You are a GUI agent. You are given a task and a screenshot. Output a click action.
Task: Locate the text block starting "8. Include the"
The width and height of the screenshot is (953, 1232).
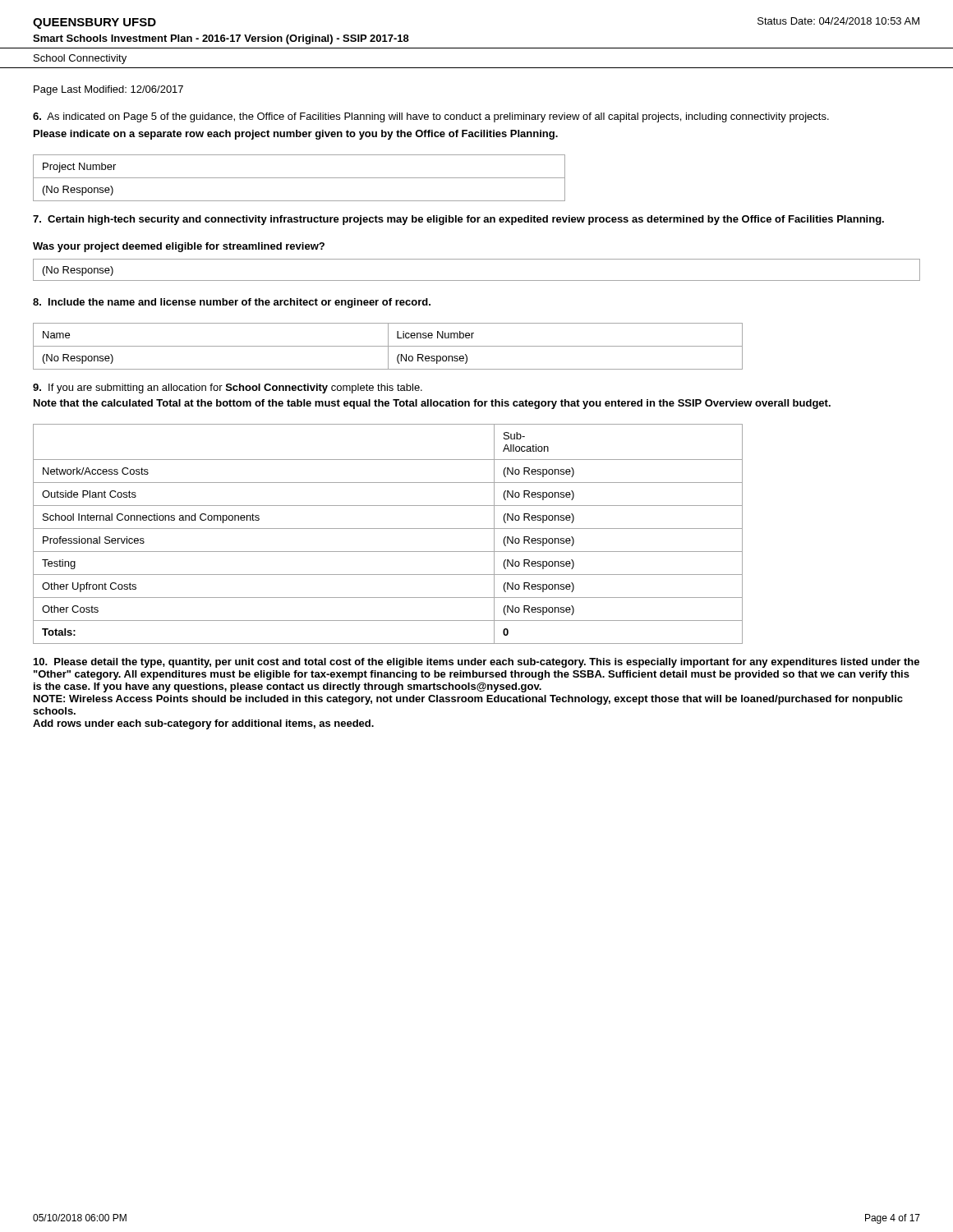click(232, 302)
